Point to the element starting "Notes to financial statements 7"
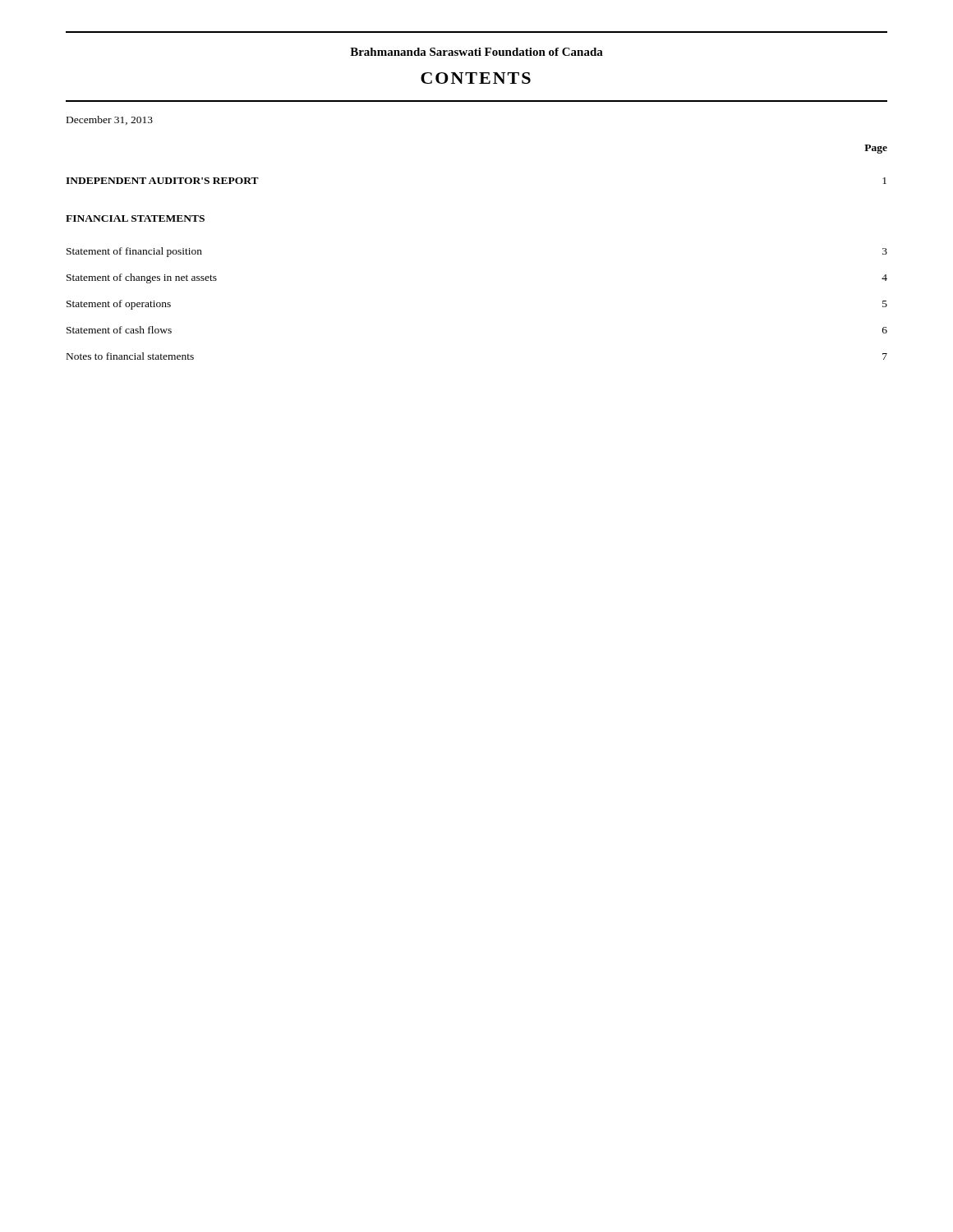 click(131, 355)
